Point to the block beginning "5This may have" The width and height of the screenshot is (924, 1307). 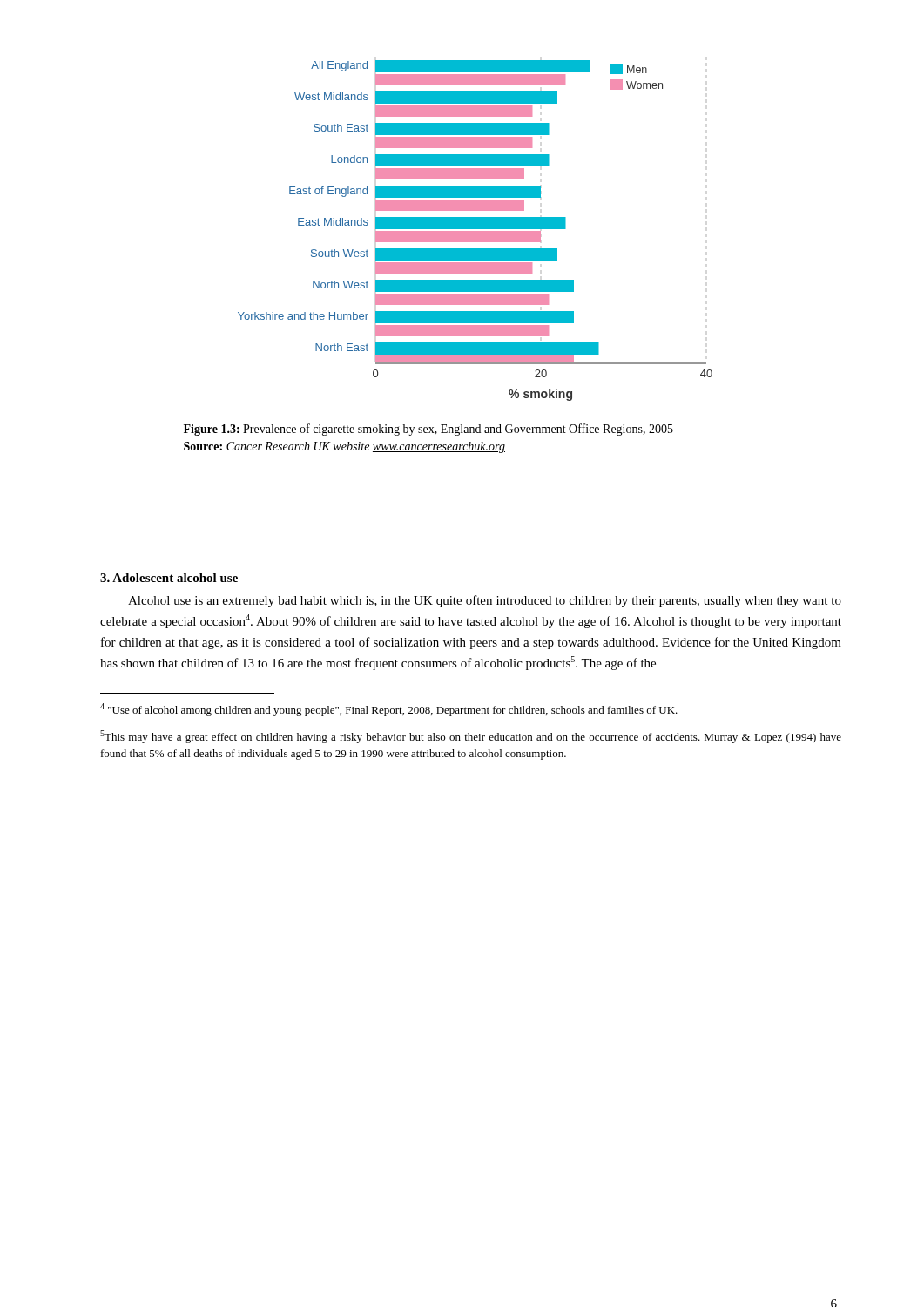tap(471, 744)
